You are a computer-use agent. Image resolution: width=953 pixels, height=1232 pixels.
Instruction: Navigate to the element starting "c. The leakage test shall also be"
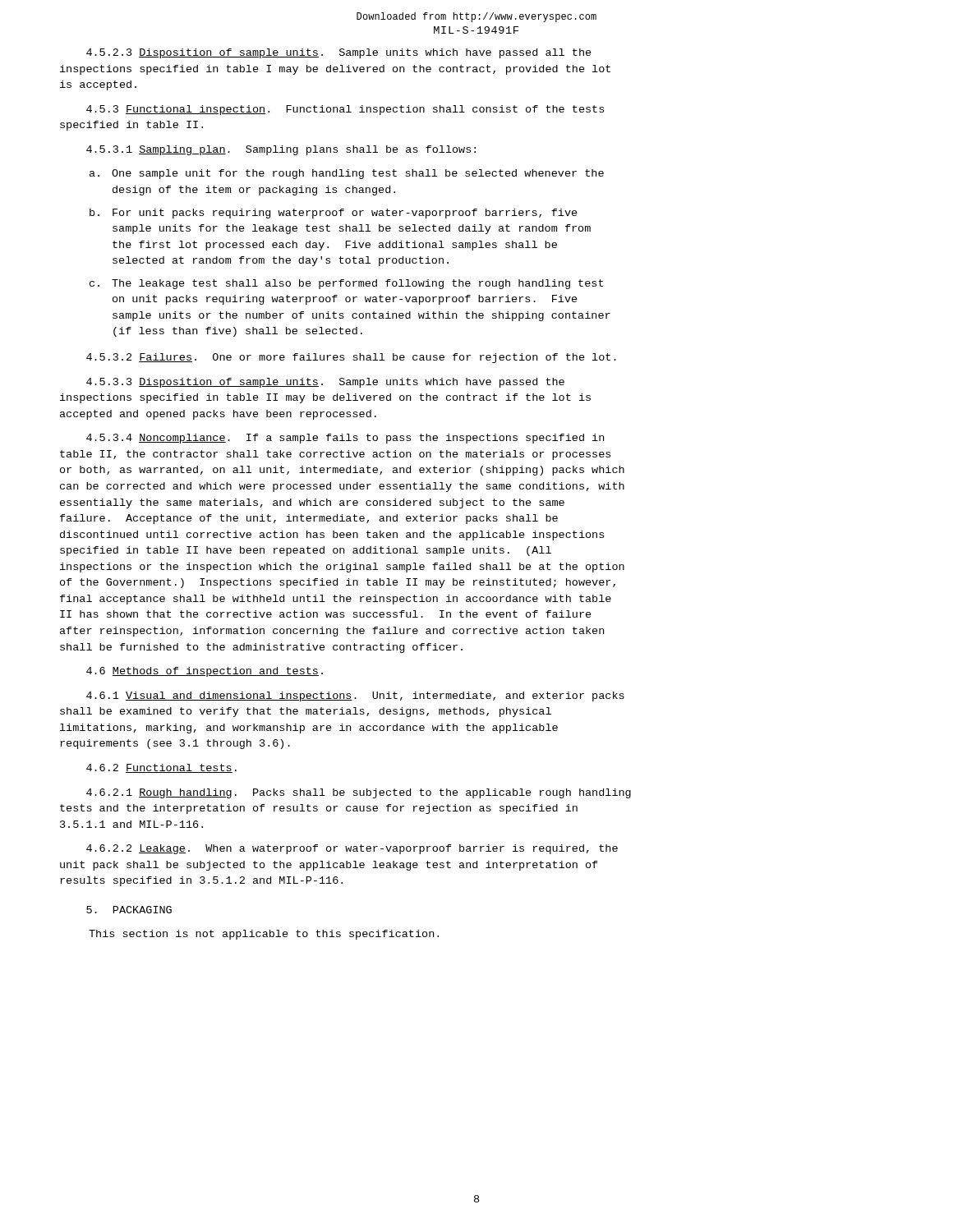(x=491, y=308)
